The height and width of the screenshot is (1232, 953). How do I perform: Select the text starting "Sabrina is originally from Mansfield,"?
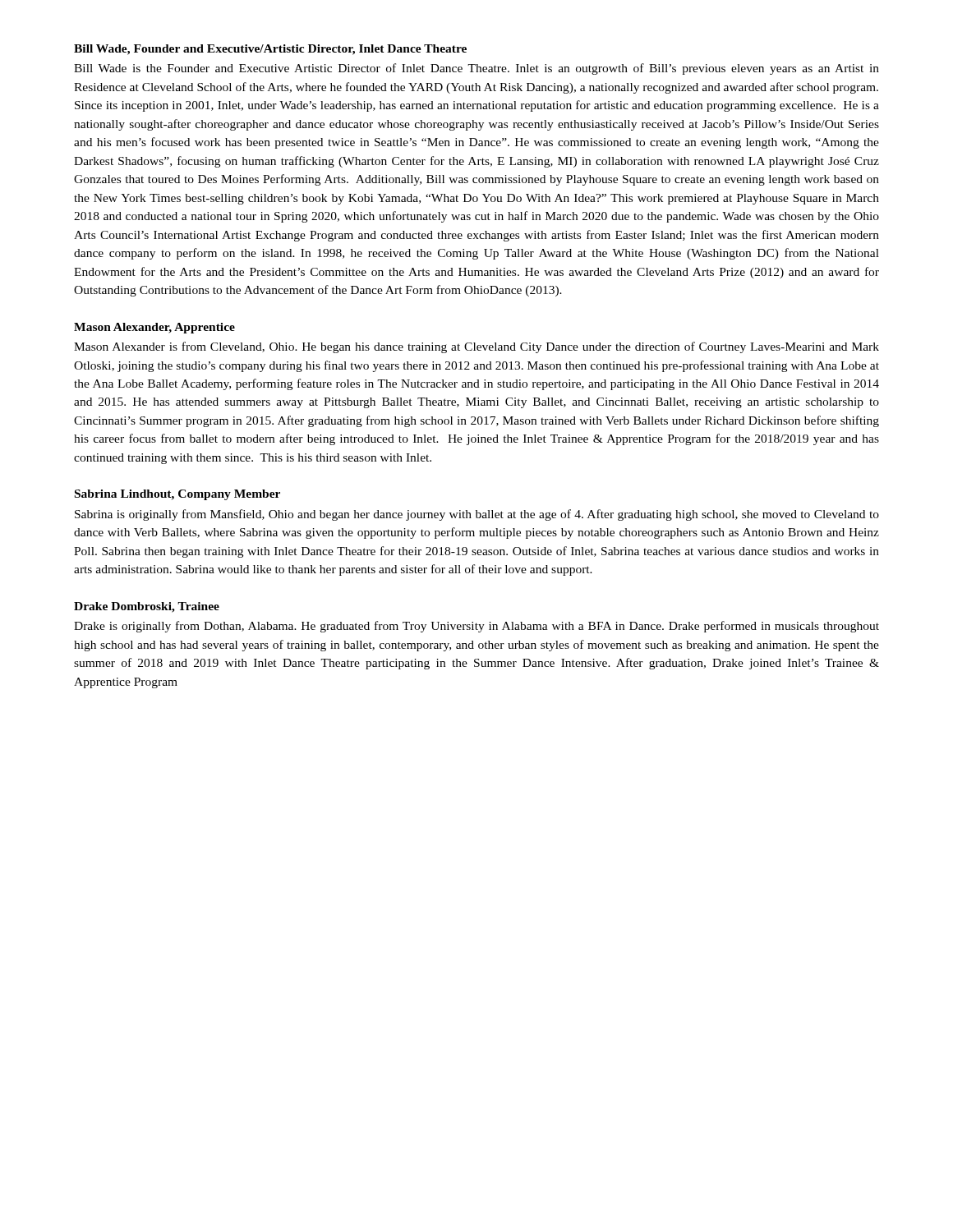coord(476,541)
